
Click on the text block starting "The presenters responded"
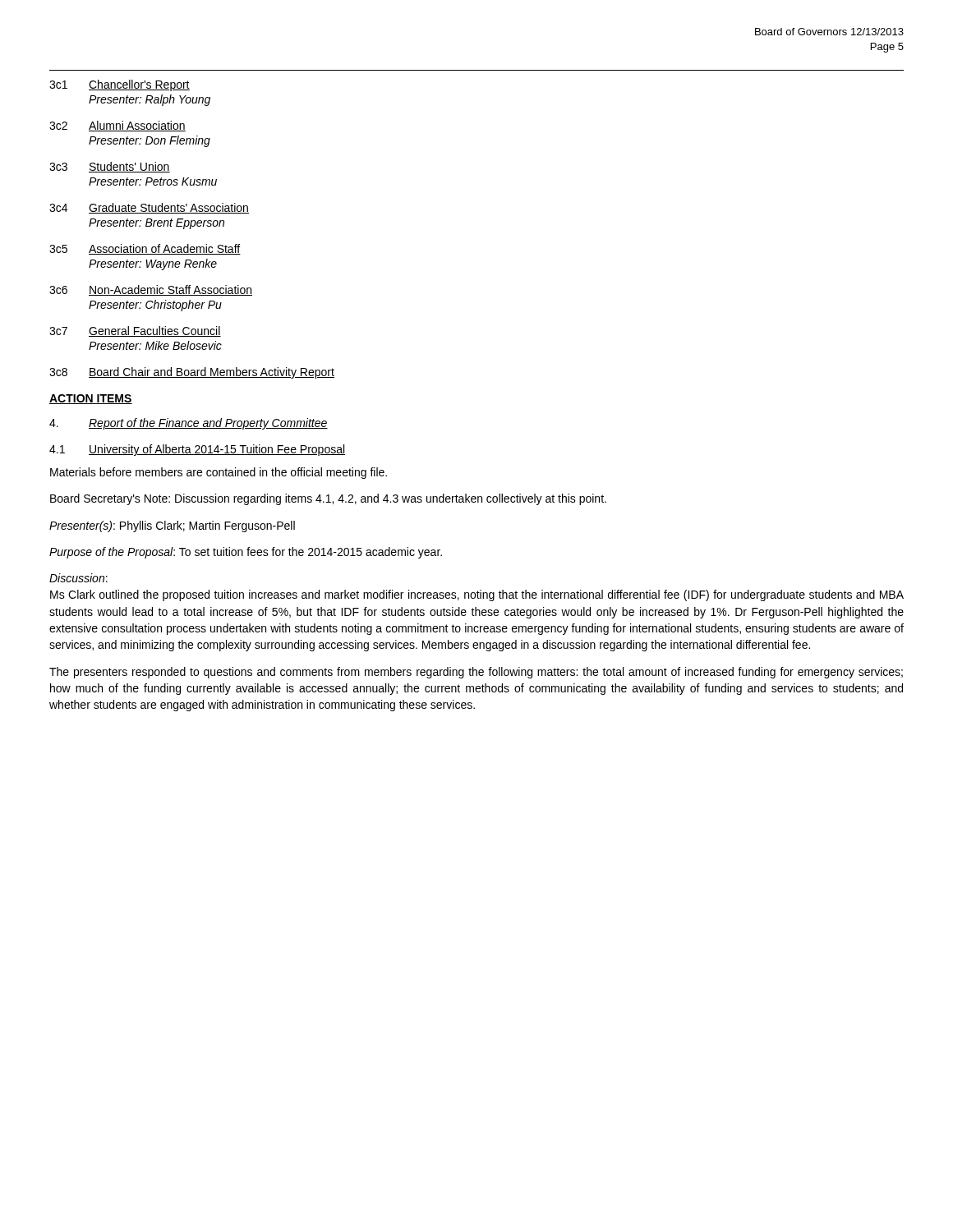476,688
